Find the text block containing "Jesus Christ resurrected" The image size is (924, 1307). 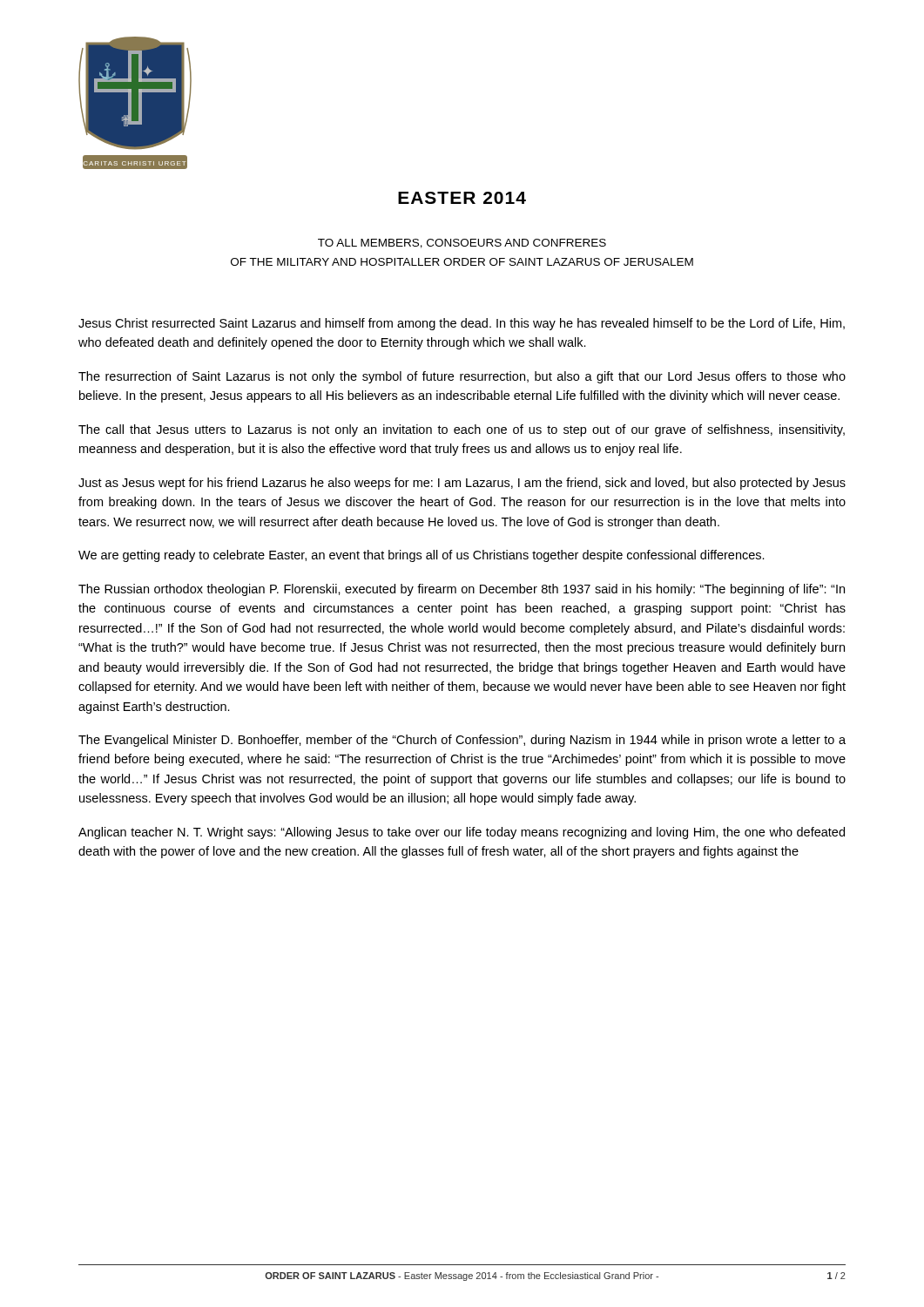(462, 333)
